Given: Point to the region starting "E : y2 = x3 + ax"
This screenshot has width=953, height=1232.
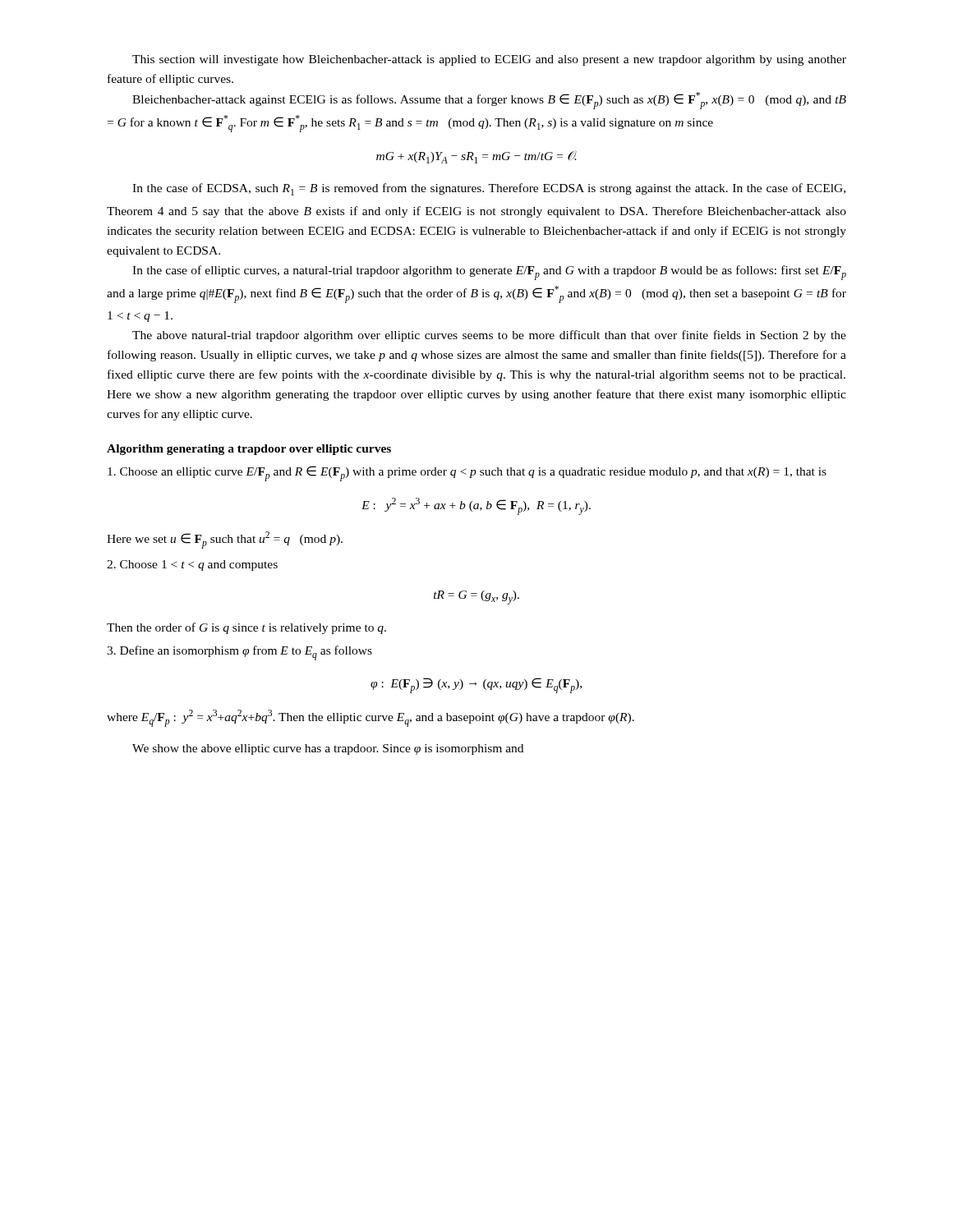Looking at the screenshot, I should coord(476,506).
